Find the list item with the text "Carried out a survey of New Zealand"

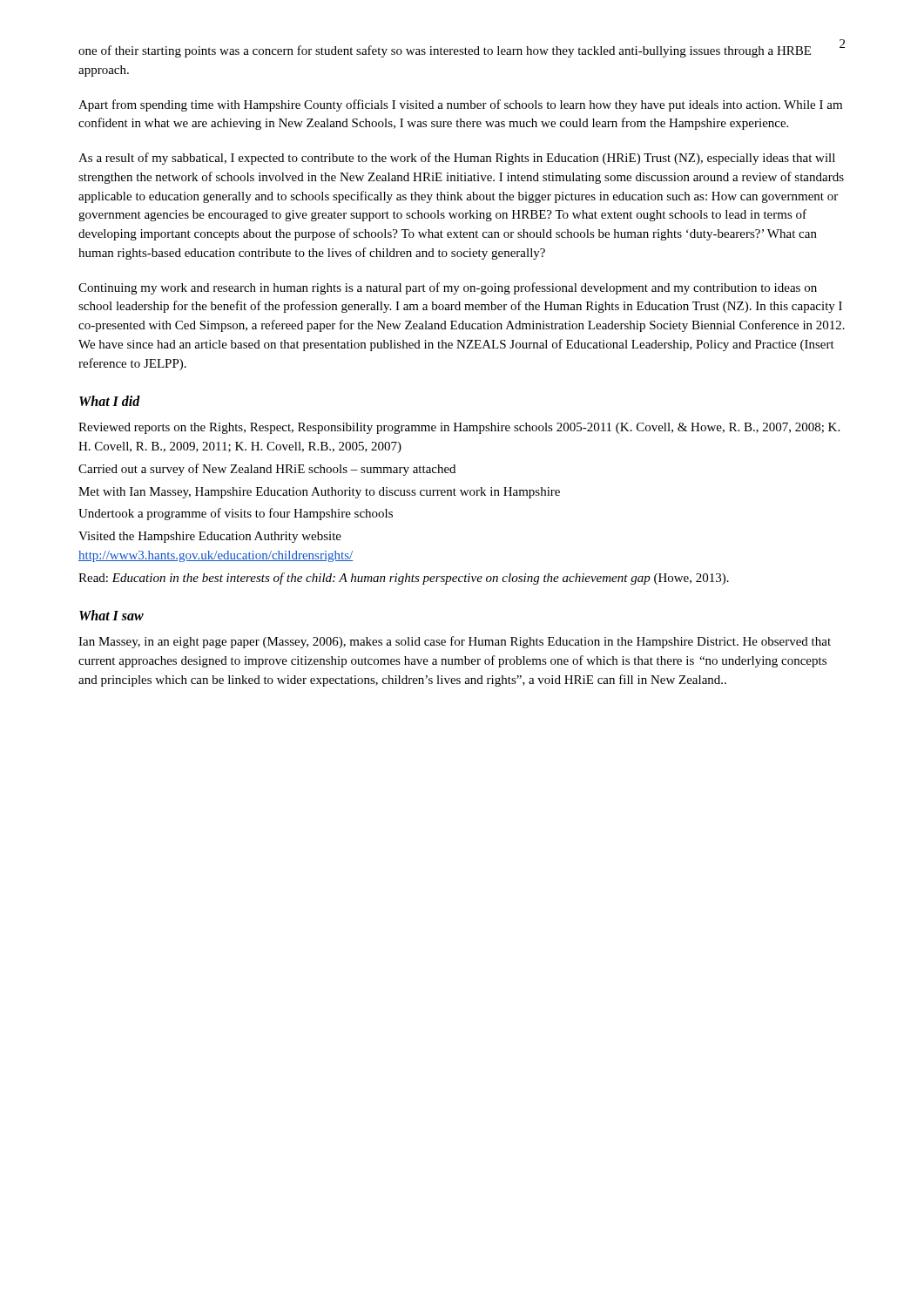click(462, 469)
